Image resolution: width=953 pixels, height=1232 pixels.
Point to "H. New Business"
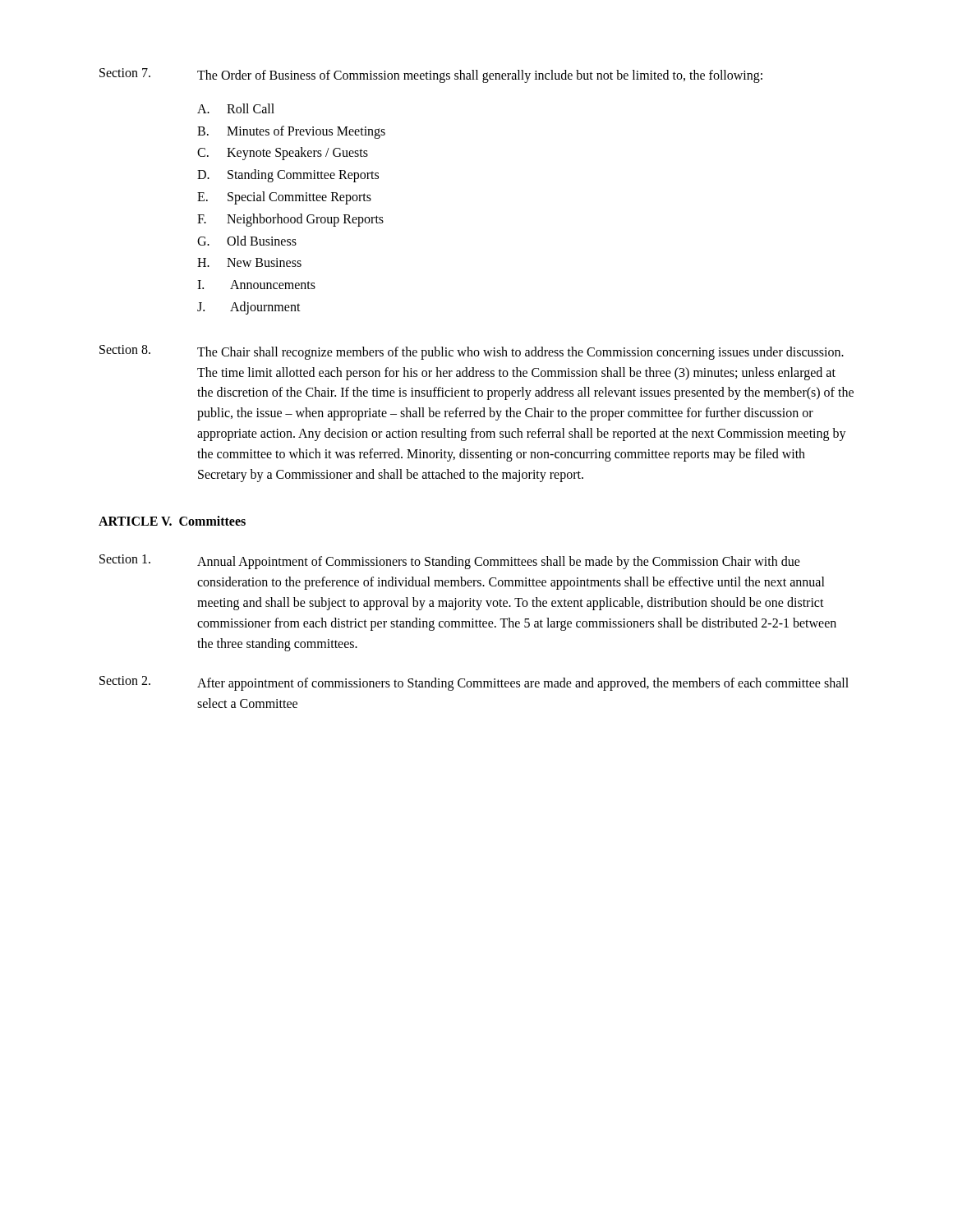249,263
